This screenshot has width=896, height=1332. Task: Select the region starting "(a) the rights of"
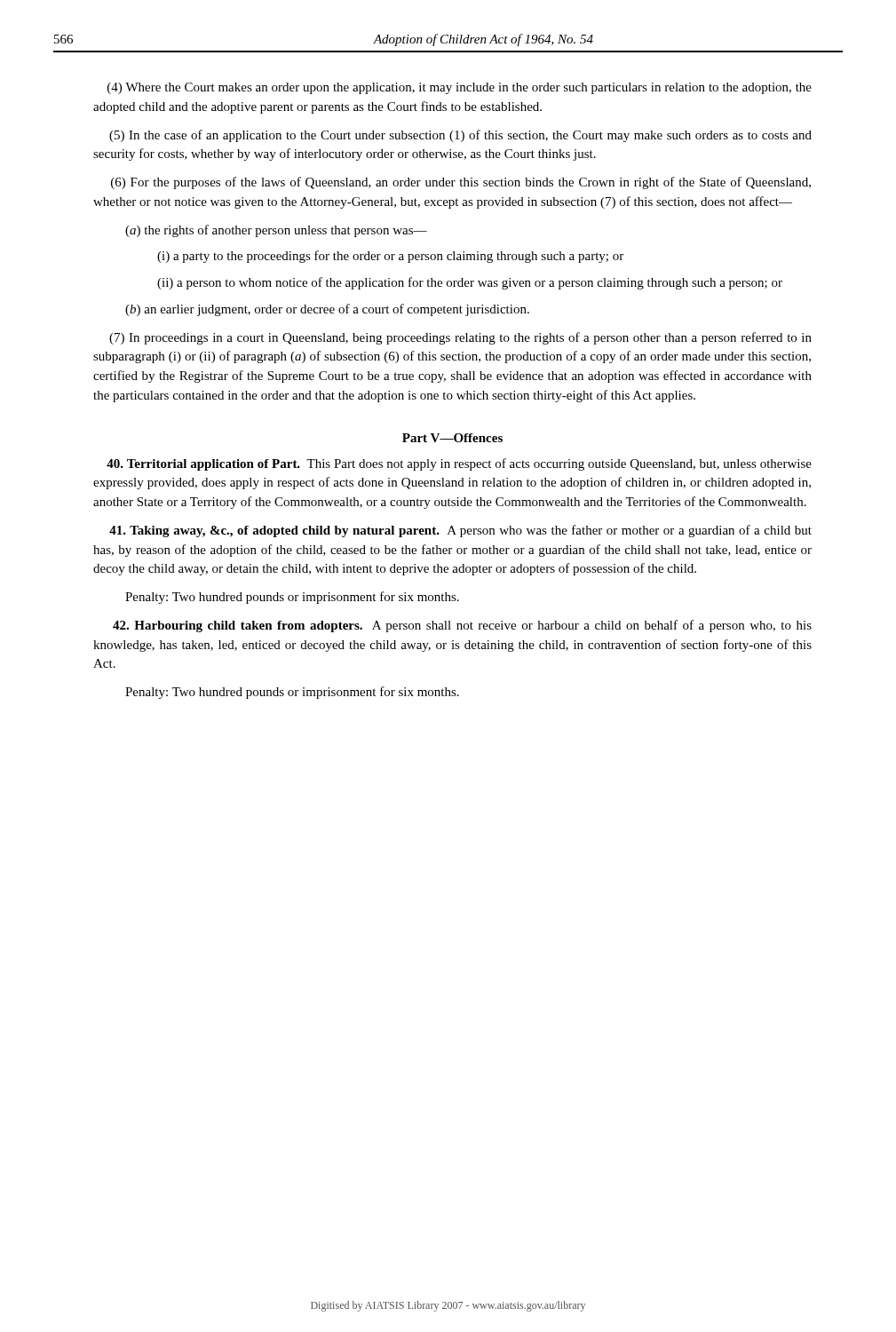pyautogui.click(x=276, y=231)
